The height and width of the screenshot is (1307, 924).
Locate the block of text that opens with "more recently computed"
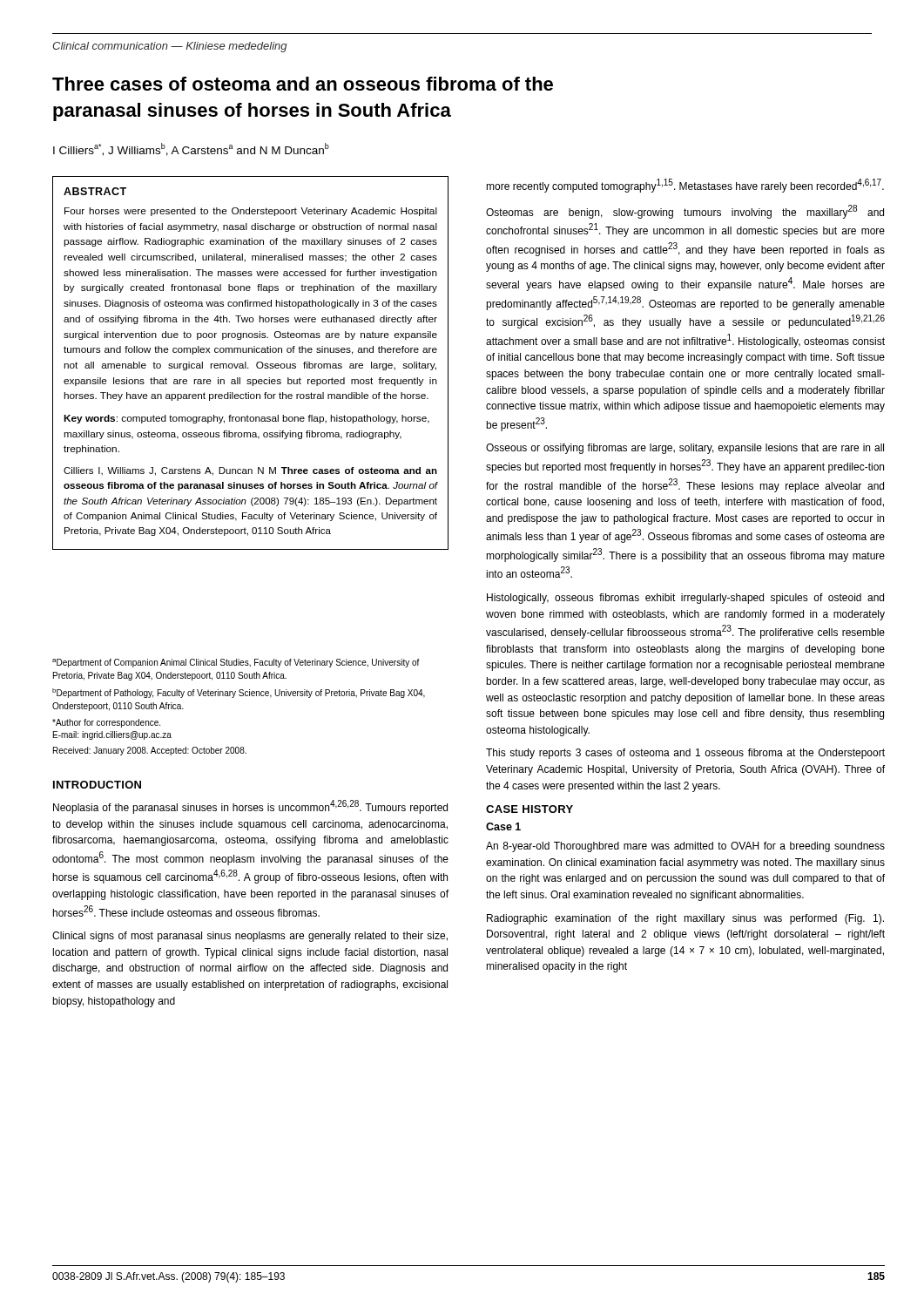coord(685,185)
